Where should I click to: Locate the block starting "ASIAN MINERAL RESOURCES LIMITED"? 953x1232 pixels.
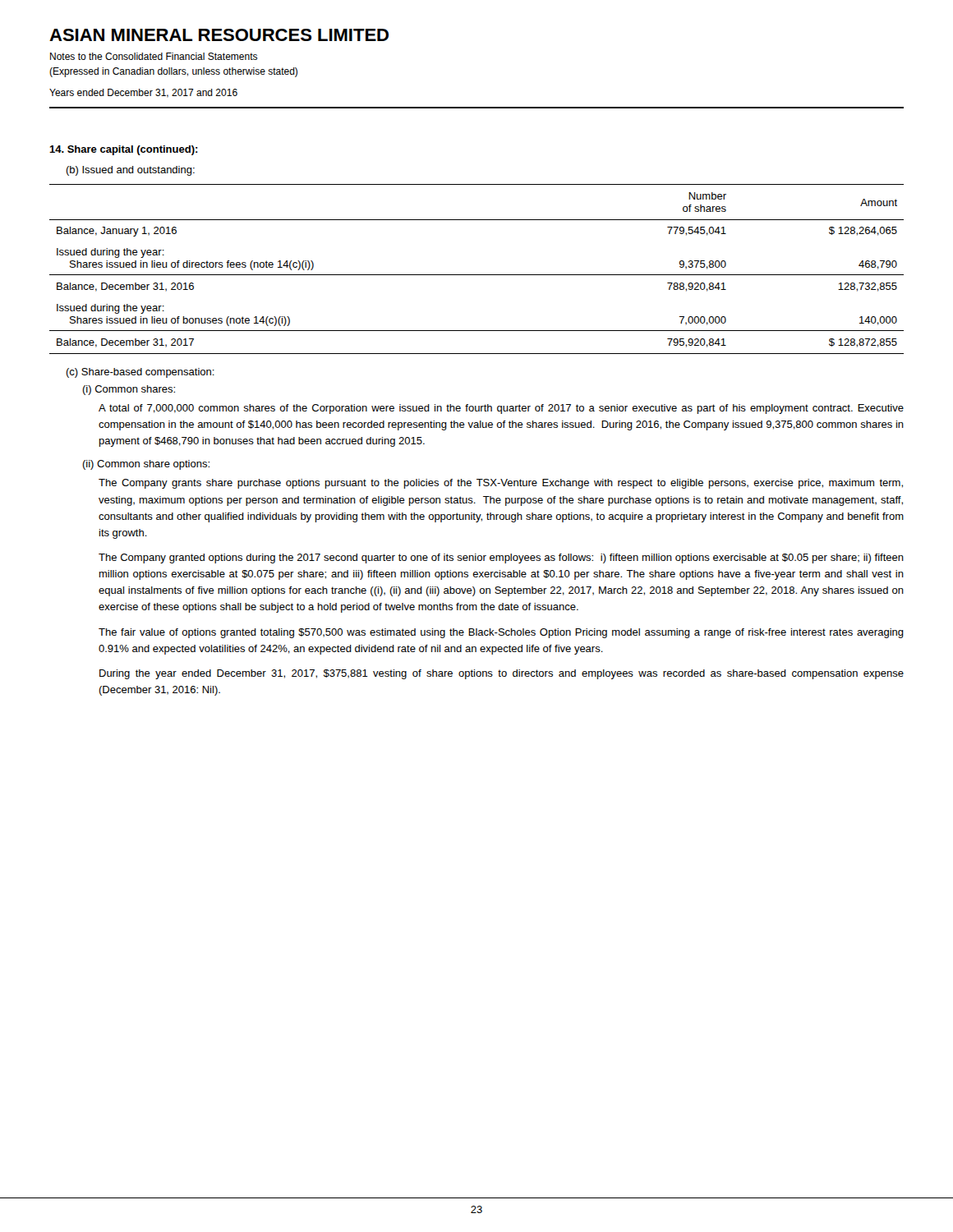tap(219, 35)
